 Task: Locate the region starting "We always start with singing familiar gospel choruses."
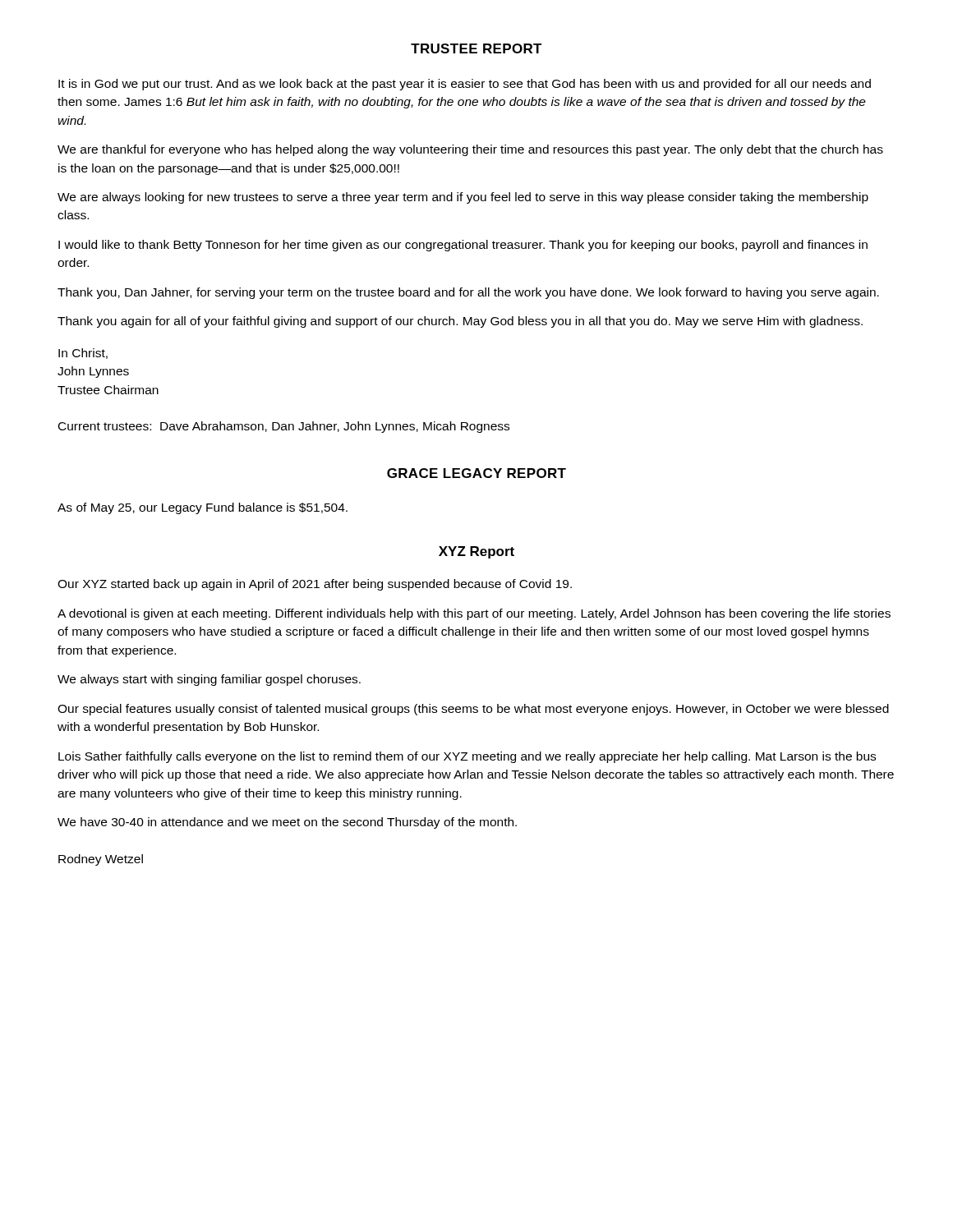click(210, 679)
